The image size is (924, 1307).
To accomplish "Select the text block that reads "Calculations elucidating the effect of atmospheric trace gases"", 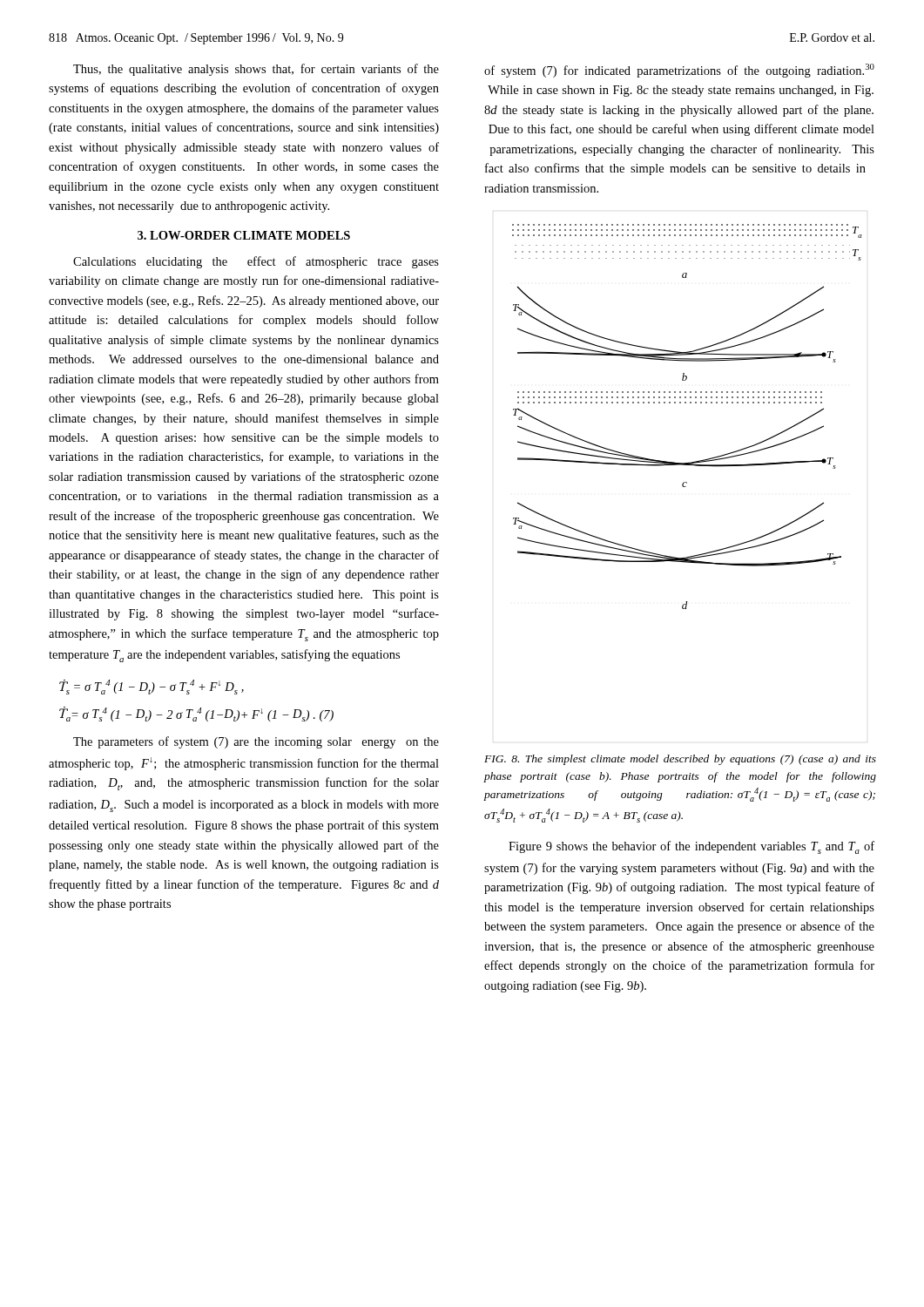I will click(x=244, y=459).
